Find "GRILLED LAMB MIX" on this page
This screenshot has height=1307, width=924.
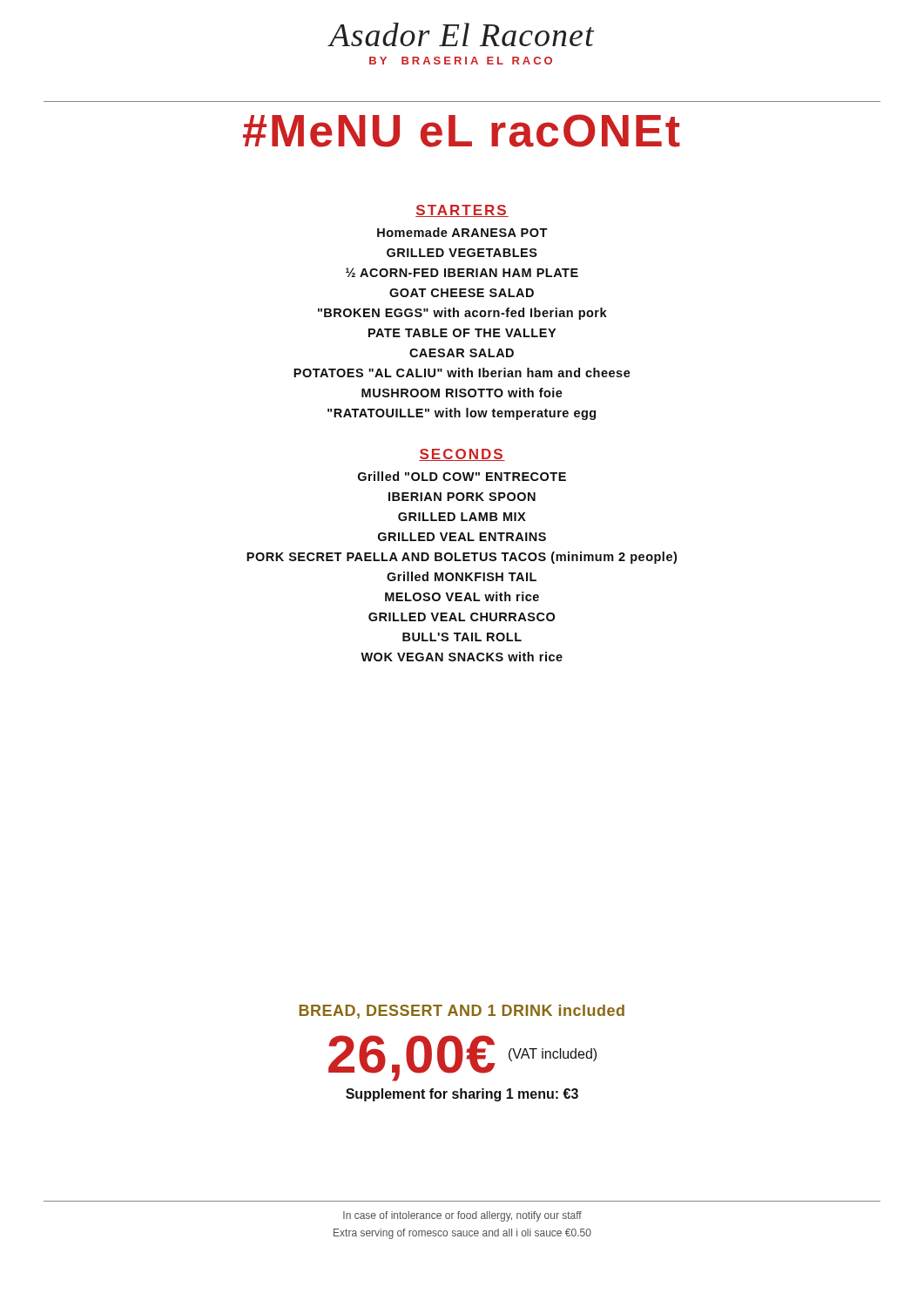462,517
